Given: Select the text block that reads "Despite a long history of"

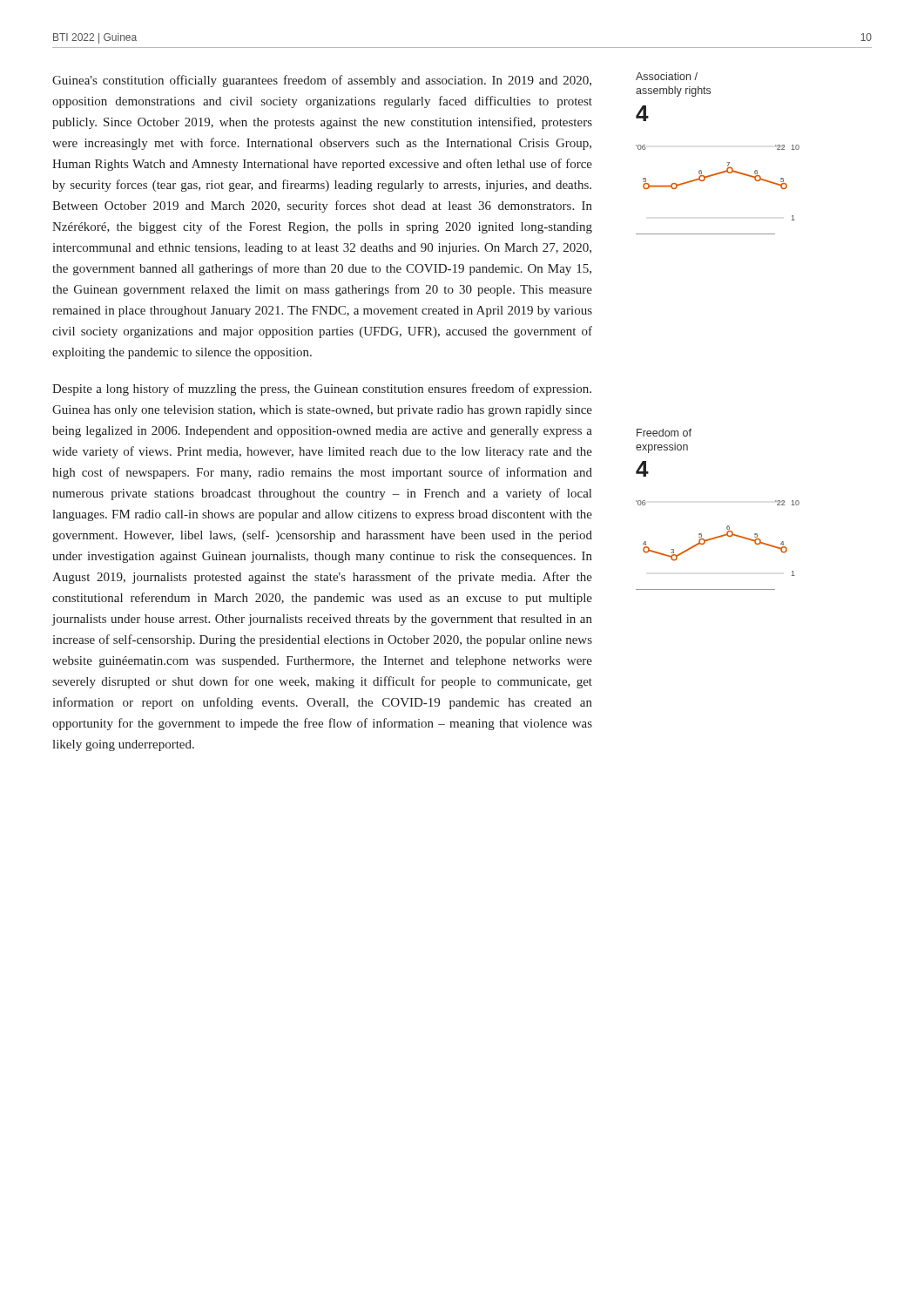Looking at the screenshot, I should 322,566.
